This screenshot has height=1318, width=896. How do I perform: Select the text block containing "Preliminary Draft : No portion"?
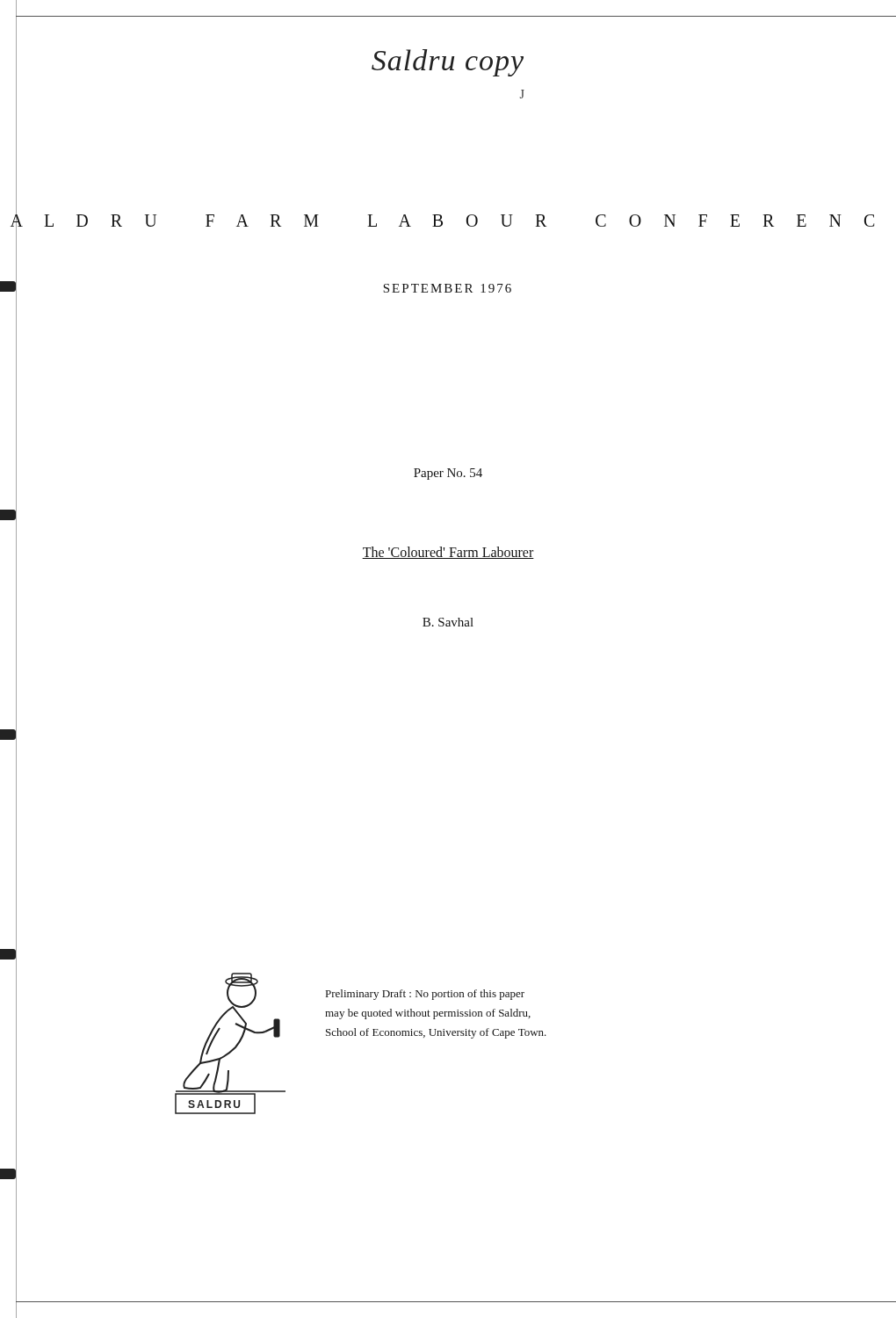[436, 1013]
